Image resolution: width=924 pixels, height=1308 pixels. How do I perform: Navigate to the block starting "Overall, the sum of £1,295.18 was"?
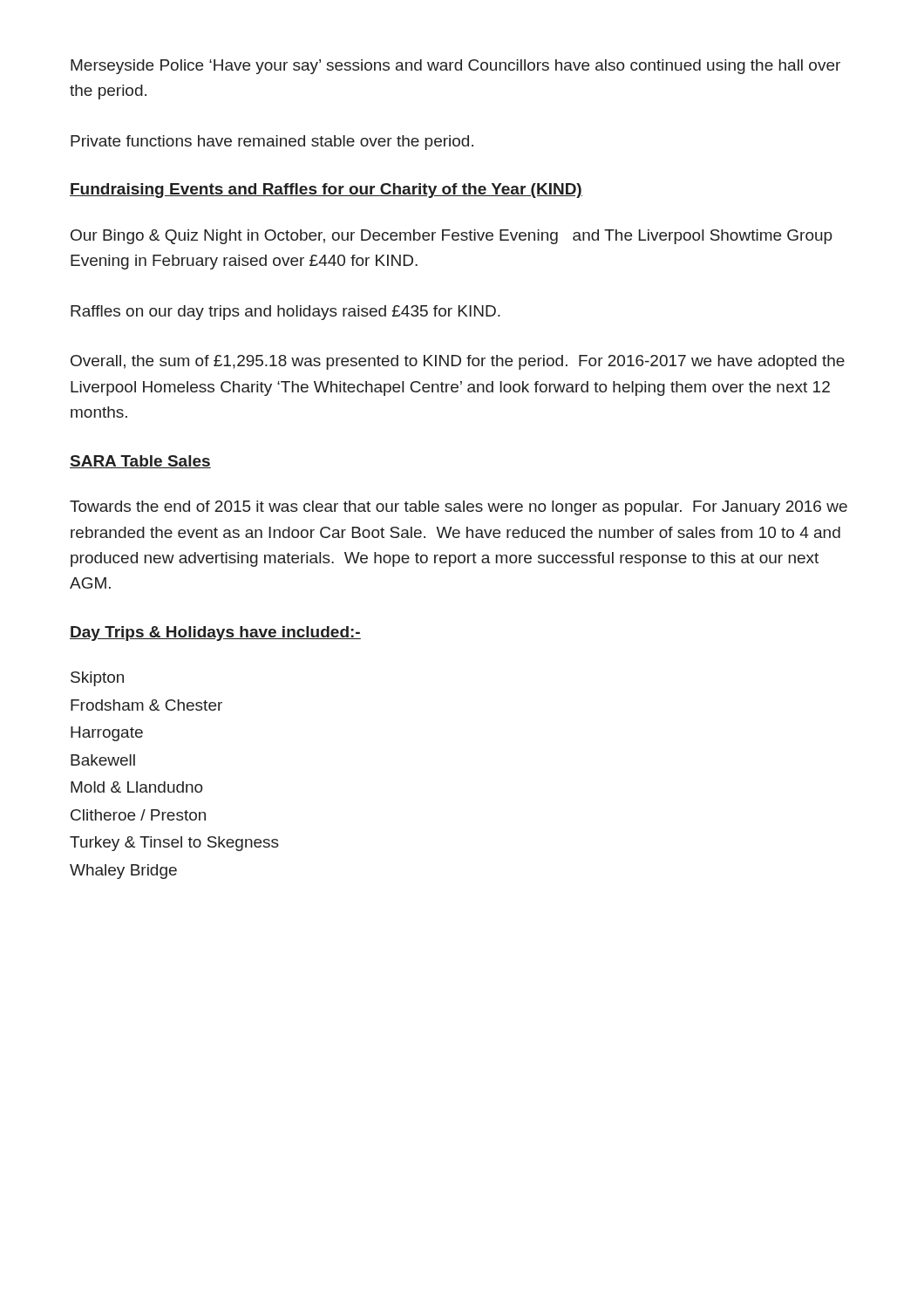(457, 386)
